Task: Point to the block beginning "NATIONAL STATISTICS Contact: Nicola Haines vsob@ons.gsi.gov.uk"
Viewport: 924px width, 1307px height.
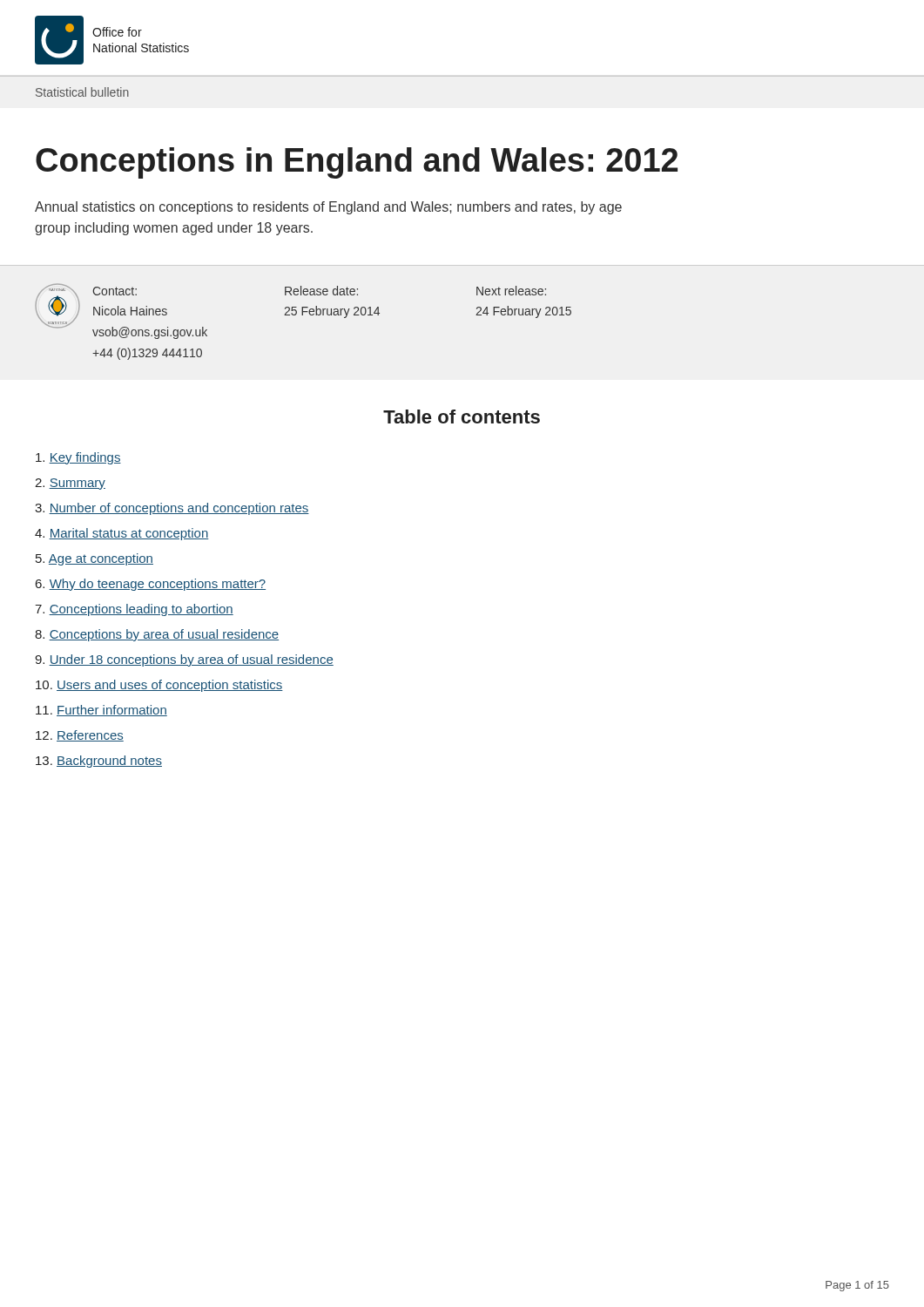Action: click(x=351, y=323)
